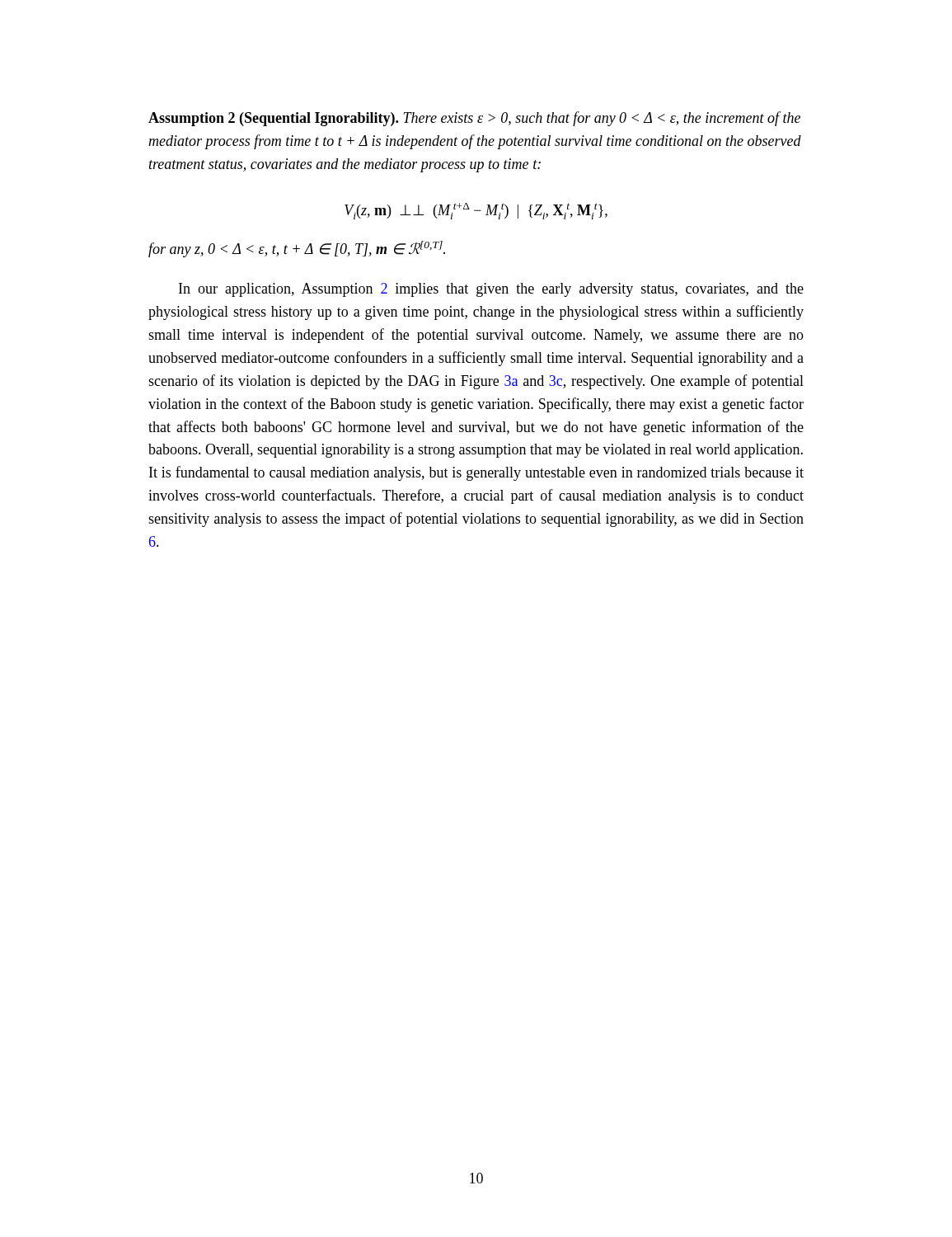Click the formula that begins "Vi(z, m) ⊥⊥ (Mit+Δ"
Screen dimensions: 1237x952
click(476, 210)
